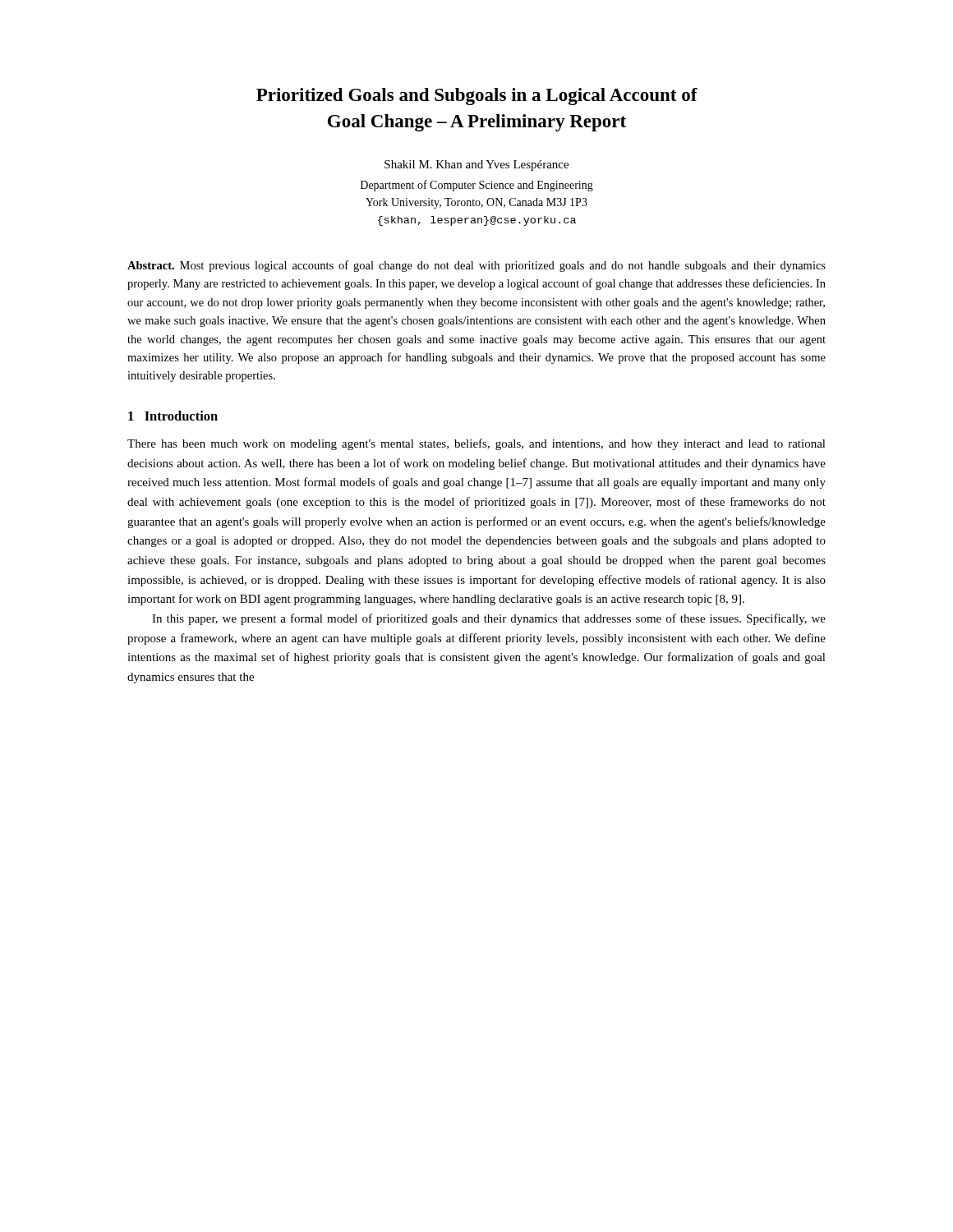Image resolution: width=953 pixels, height=1232 pixels.
Task: Select the text block starting "Shakil M. Khan and Yves Lespérance"
Action: (x=476, y=165)
